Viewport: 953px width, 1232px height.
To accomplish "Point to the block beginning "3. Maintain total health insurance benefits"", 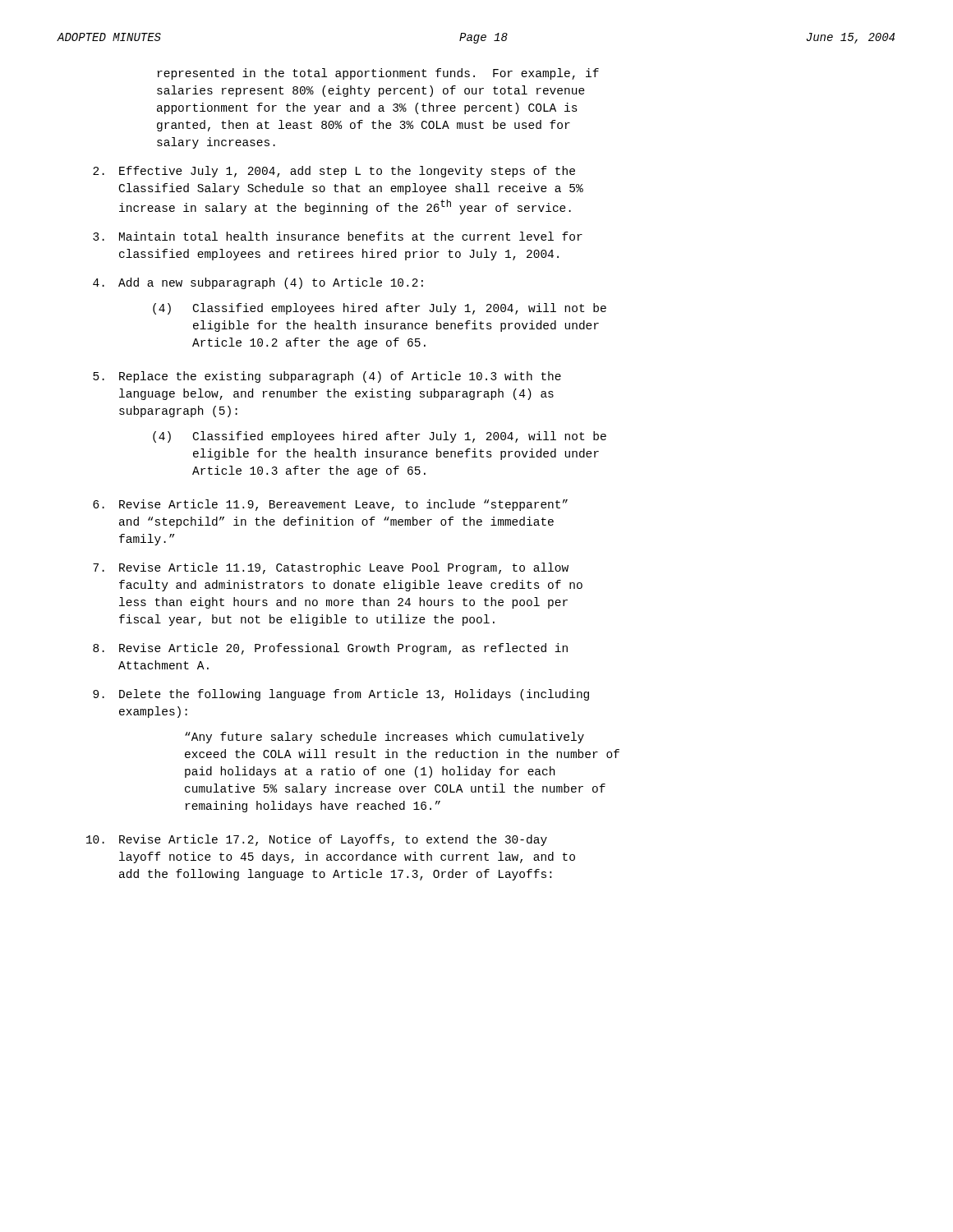I will [476, 246].
